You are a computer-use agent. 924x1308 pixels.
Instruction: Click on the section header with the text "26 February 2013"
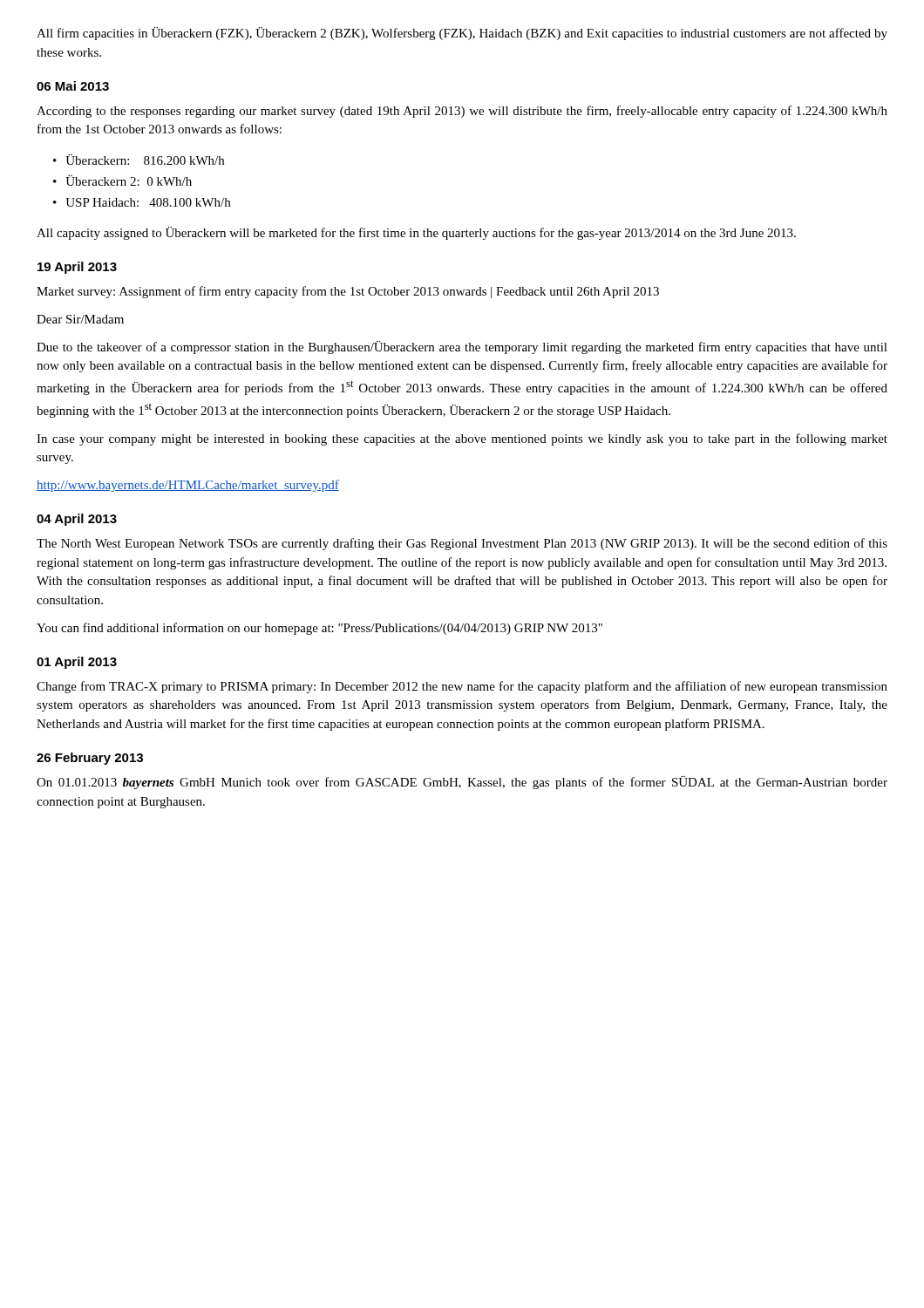point(90,757)
